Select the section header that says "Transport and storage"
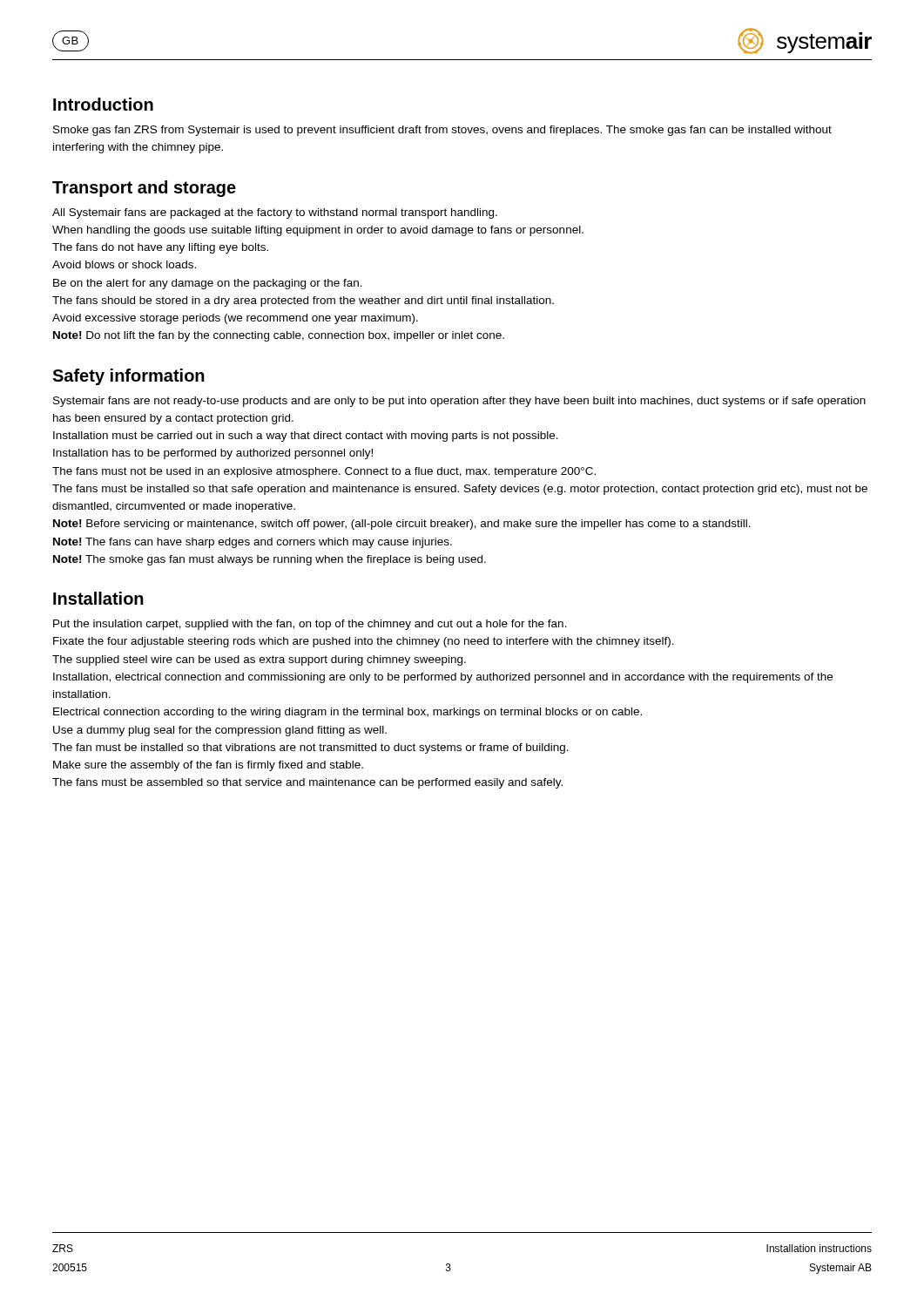The width and height of the screenshot is (924, 1307). (144, 187)
